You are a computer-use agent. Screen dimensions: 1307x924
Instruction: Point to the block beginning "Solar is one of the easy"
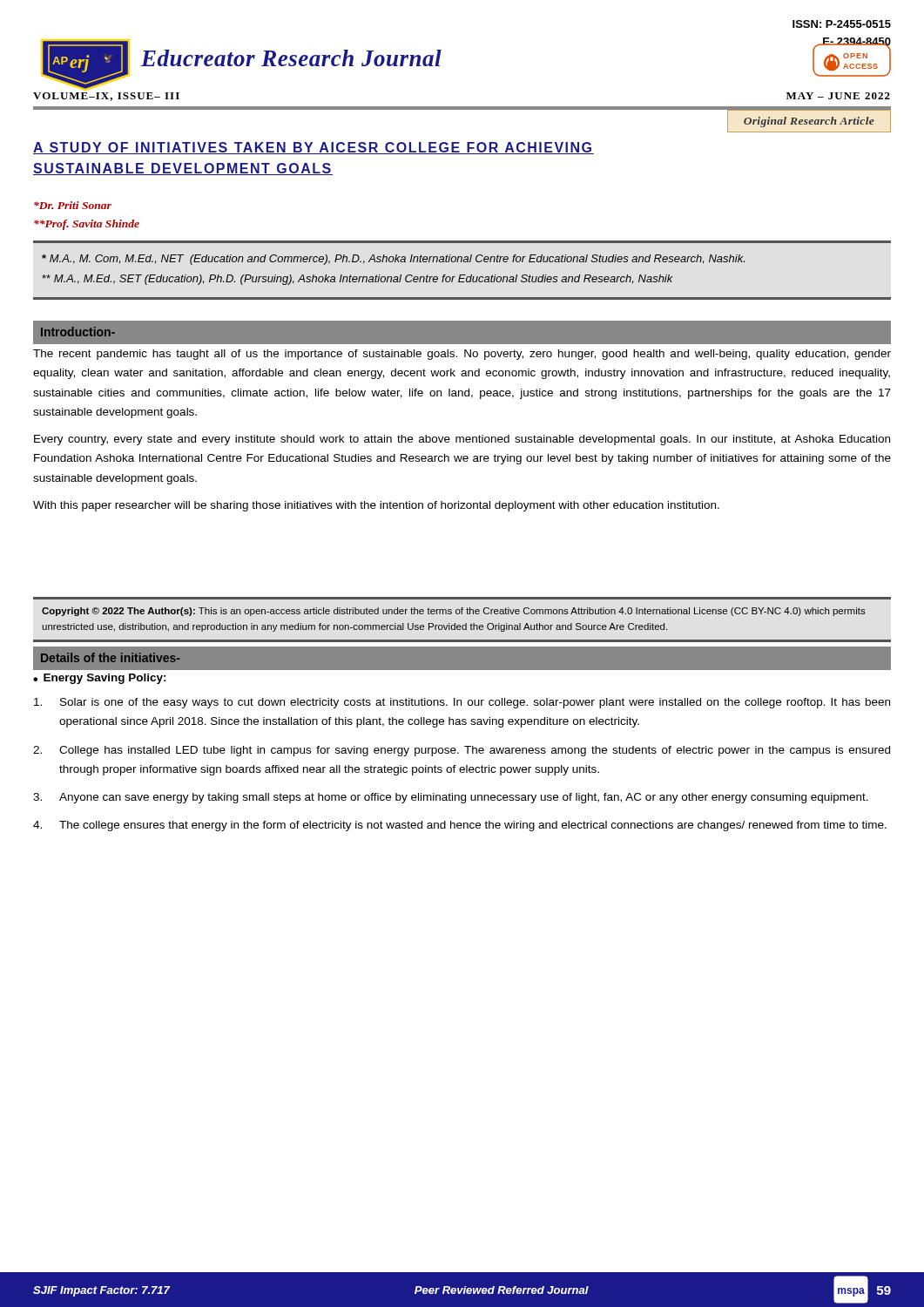point(462,712)
